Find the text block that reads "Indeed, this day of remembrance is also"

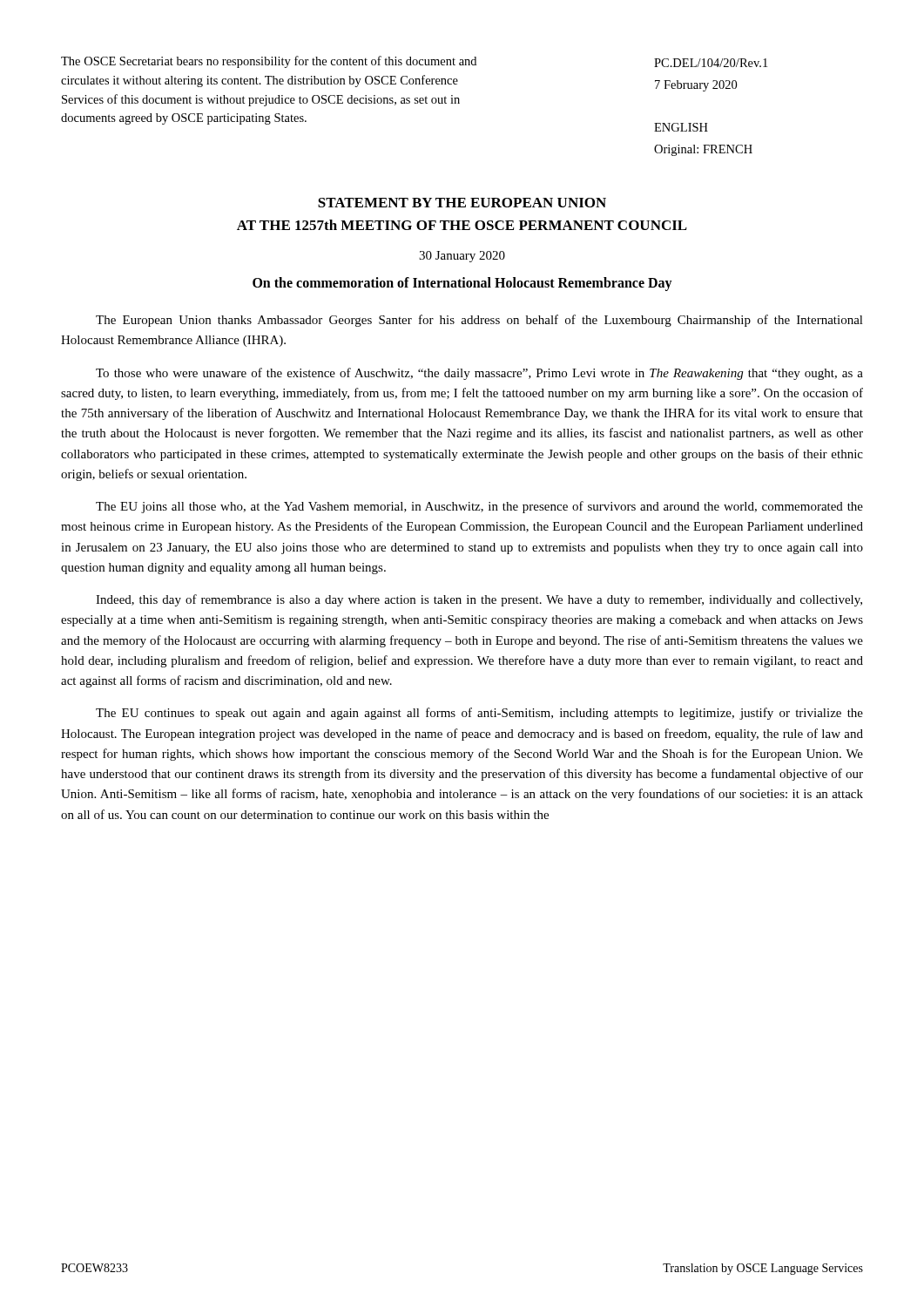[462, 640]
